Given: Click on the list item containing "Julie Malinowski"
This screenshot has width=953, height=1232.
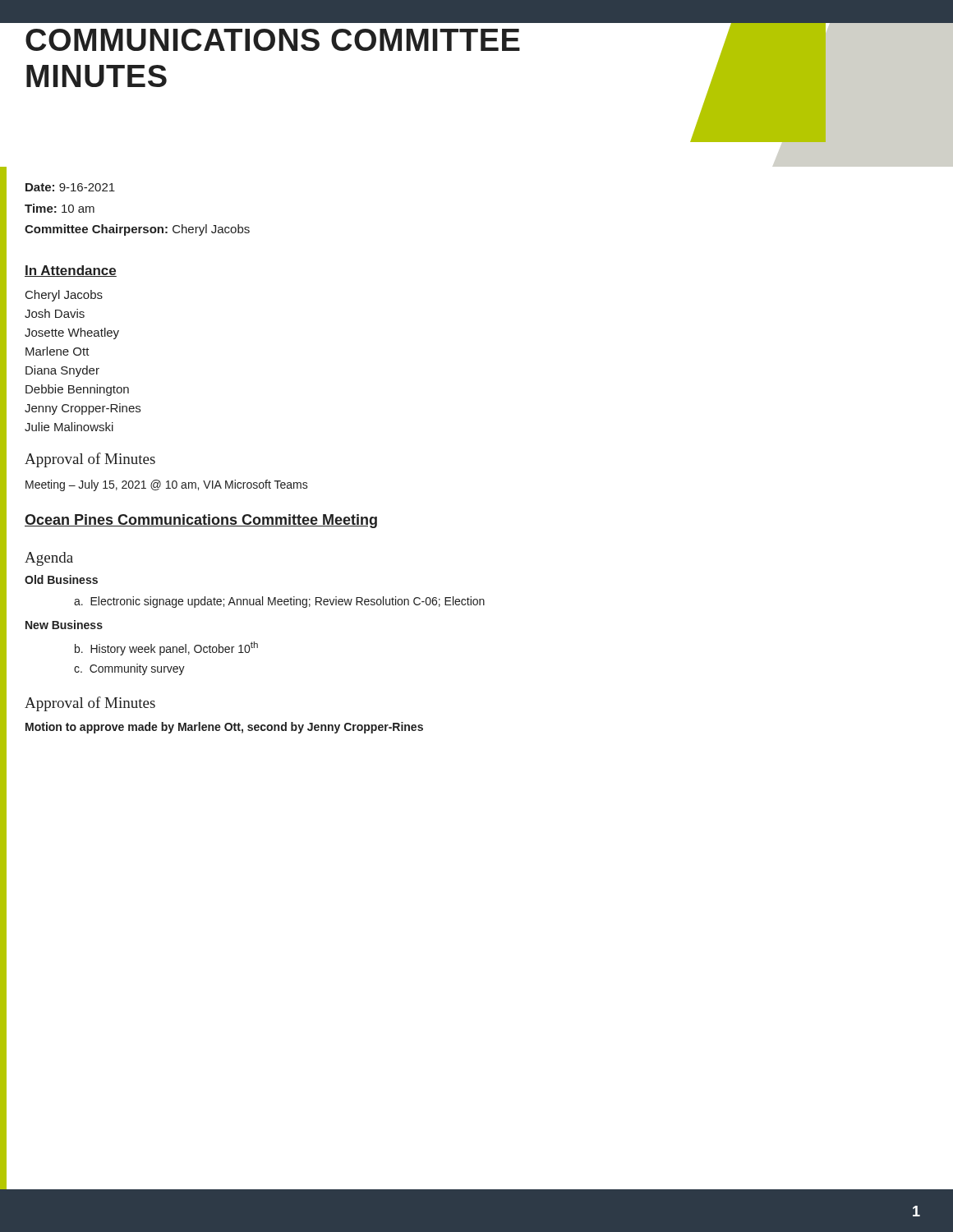Looking at the screenshot, I should (x=69, y=426).
